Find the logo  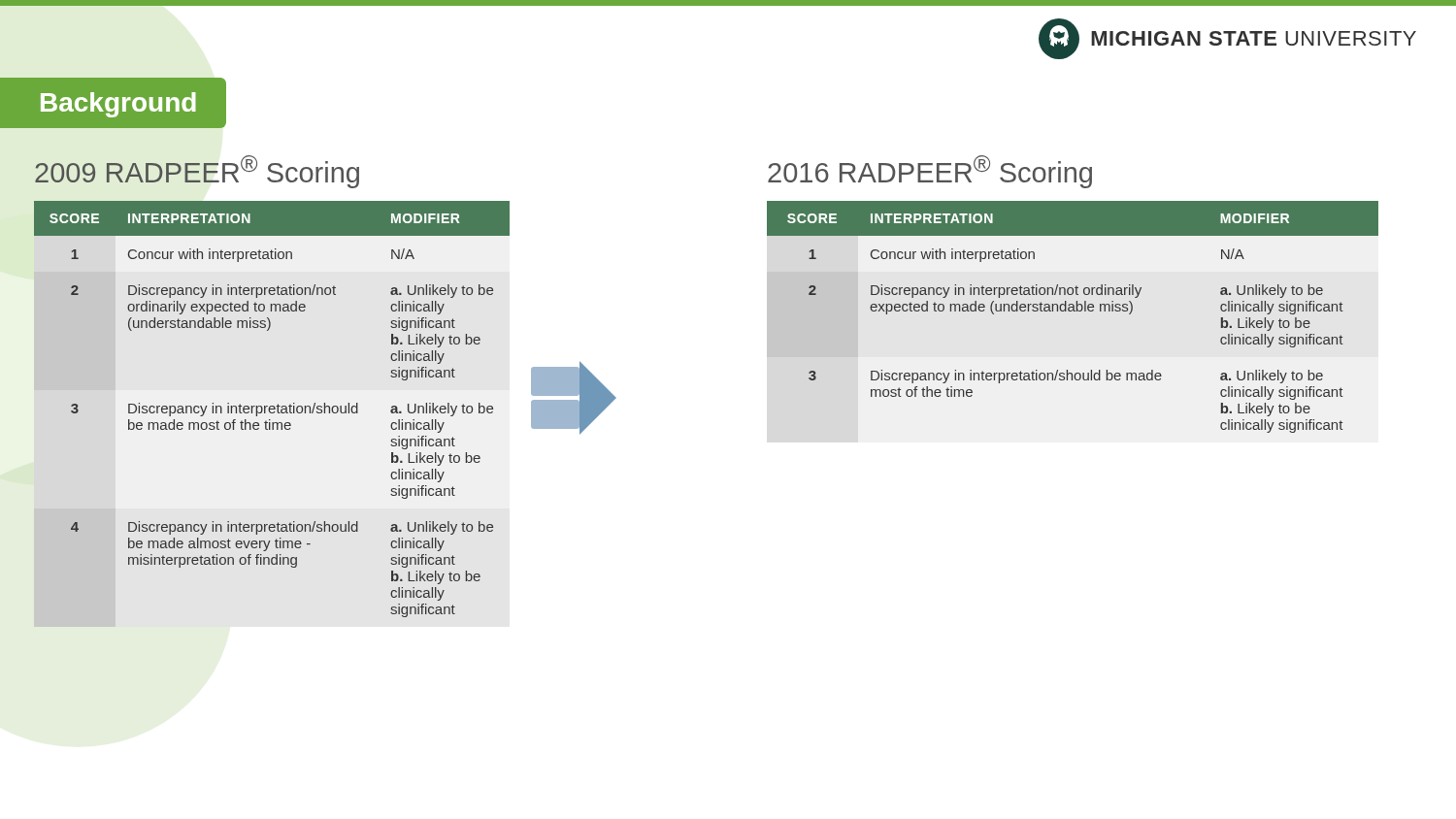[1227, 39]
